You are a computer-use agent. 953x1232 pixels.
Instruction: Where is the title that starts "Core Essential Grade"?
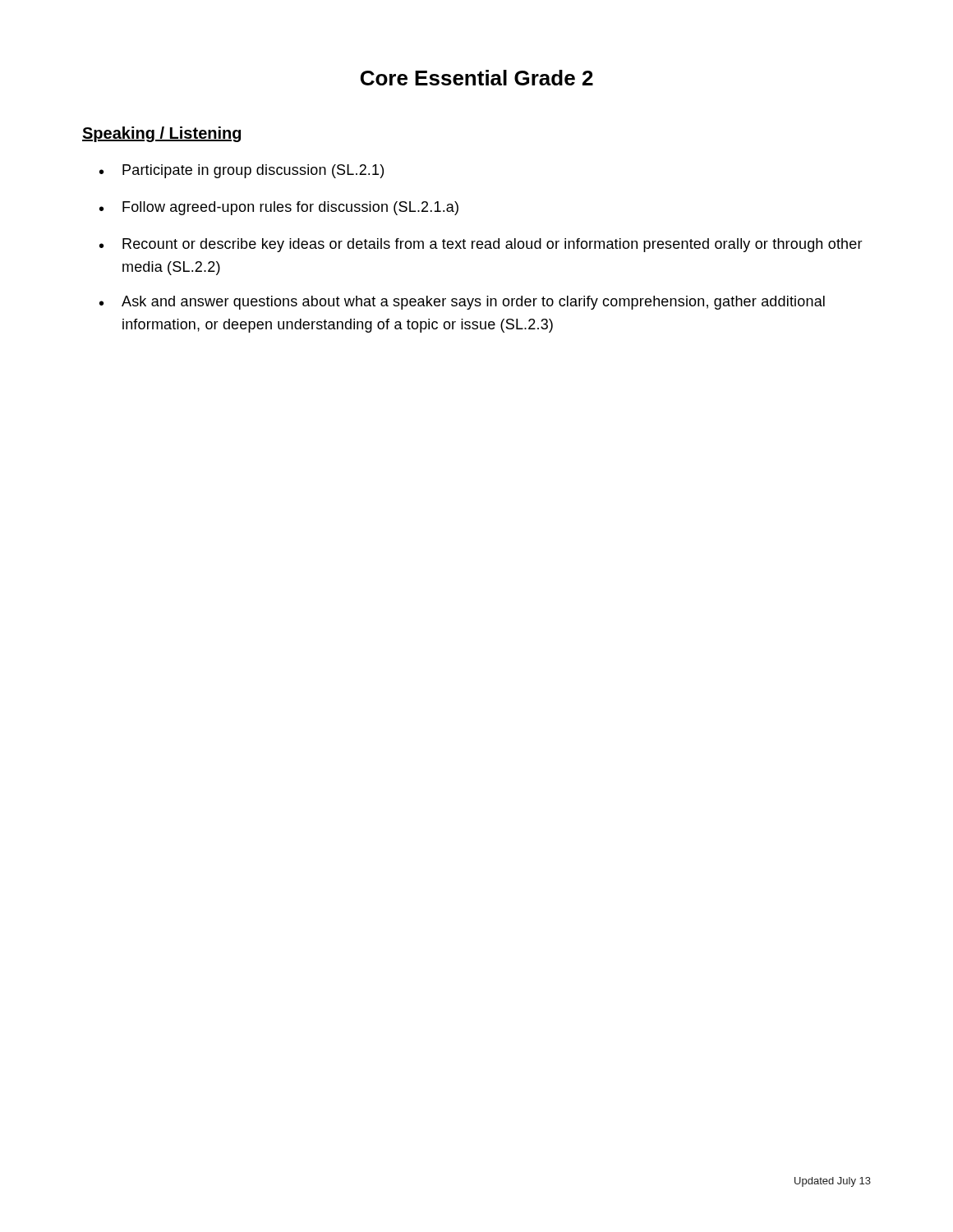pyautogui.click(x=476, y=78)
